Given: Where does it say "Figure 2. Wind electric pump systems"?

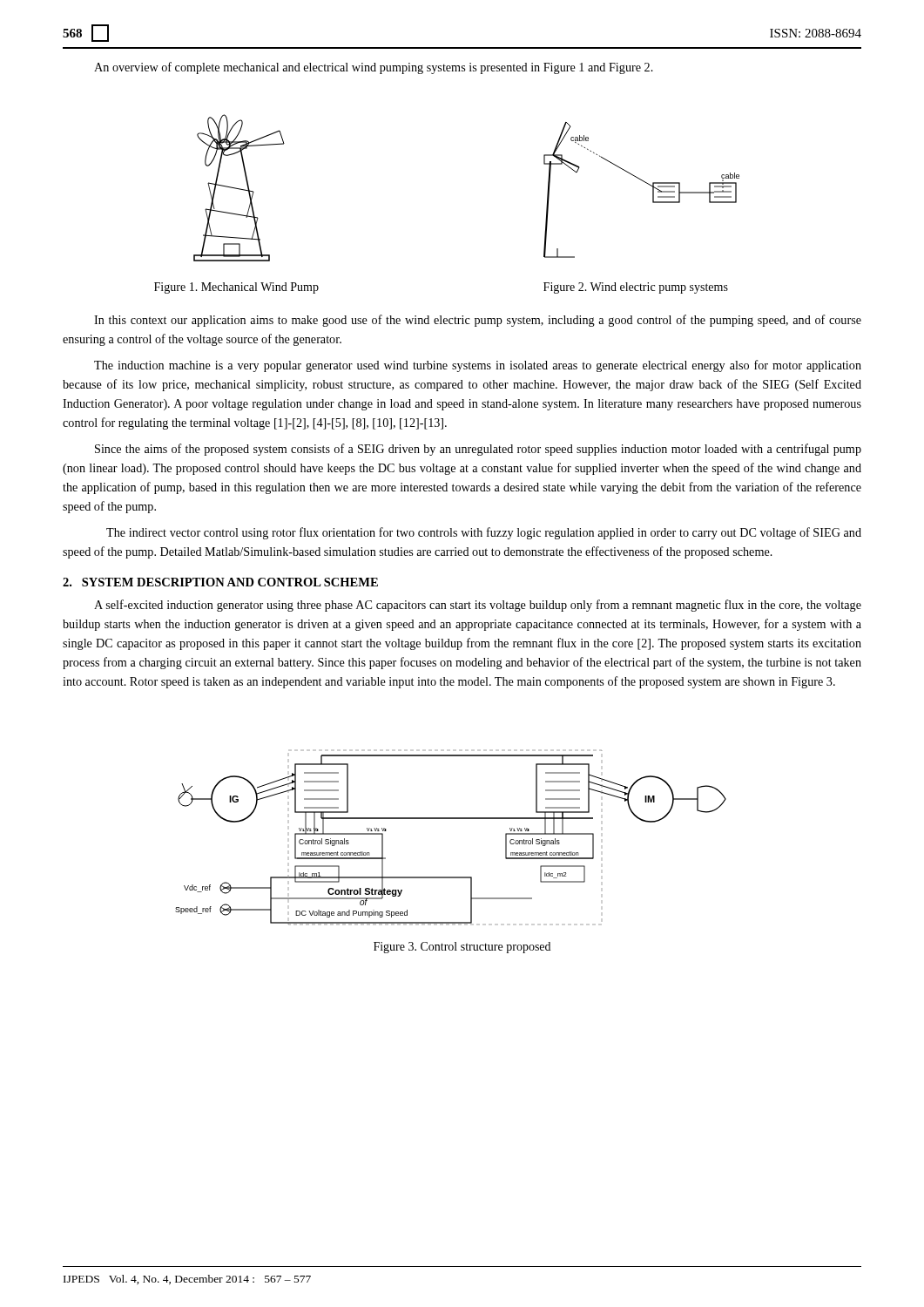Looking at the screenshot, I should click(636, 287).
